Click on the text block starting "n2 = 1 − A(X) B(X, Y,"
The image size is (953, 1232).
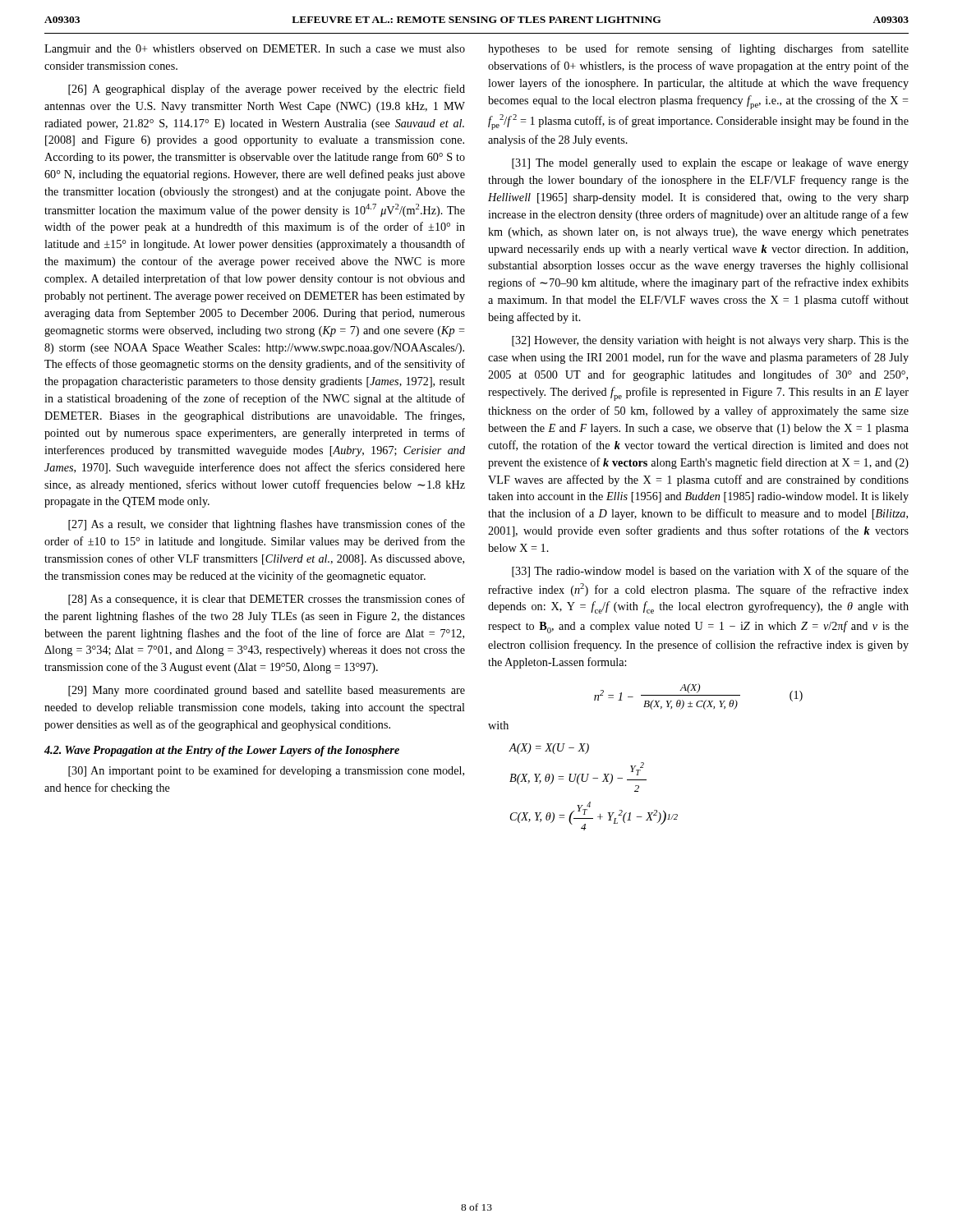pyautogui.click(x=698, y=696)
